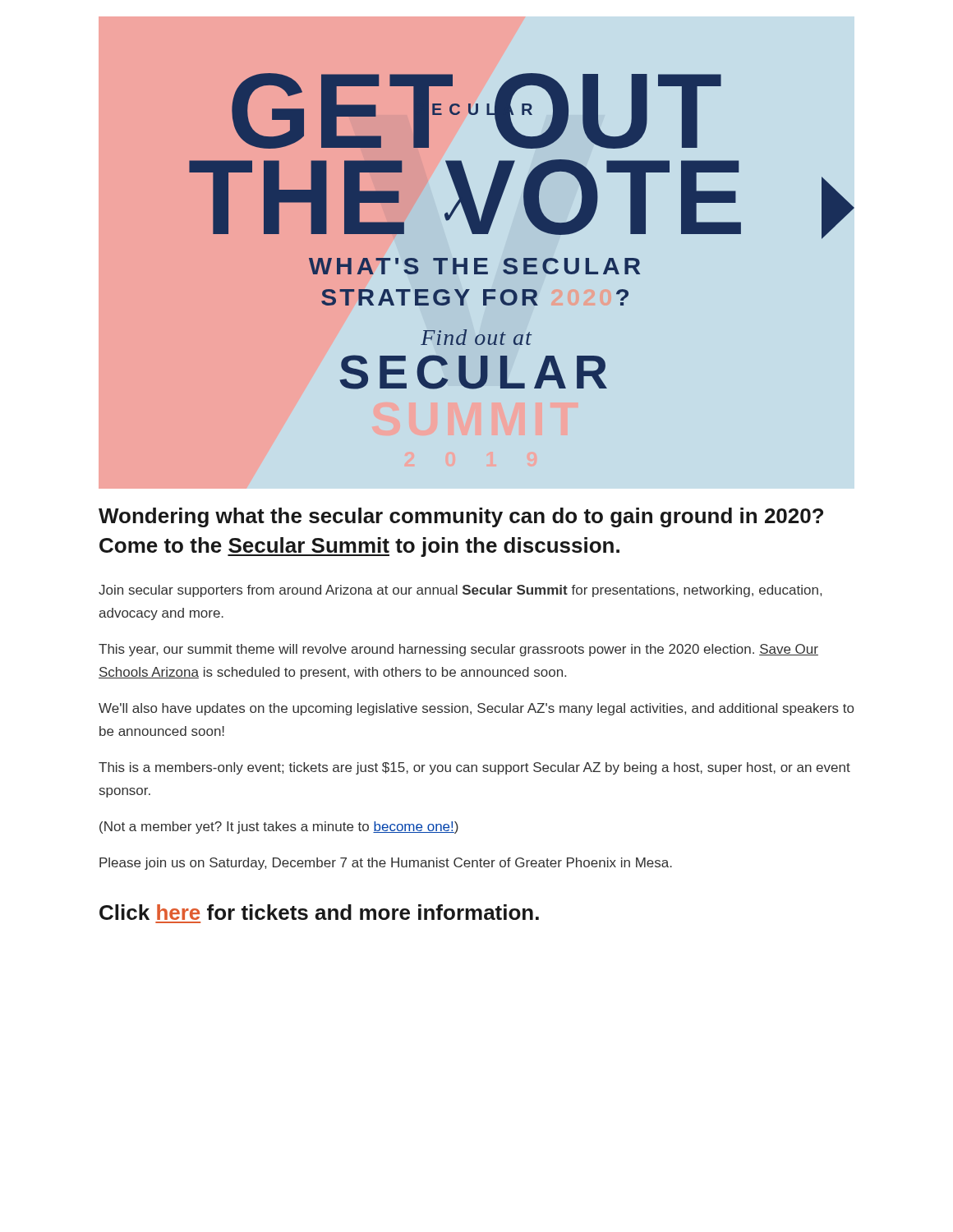This screenshot has height=1232, width=953.
Task: Point to the region starting "This year, our summit"
Action: pos(458,661)
